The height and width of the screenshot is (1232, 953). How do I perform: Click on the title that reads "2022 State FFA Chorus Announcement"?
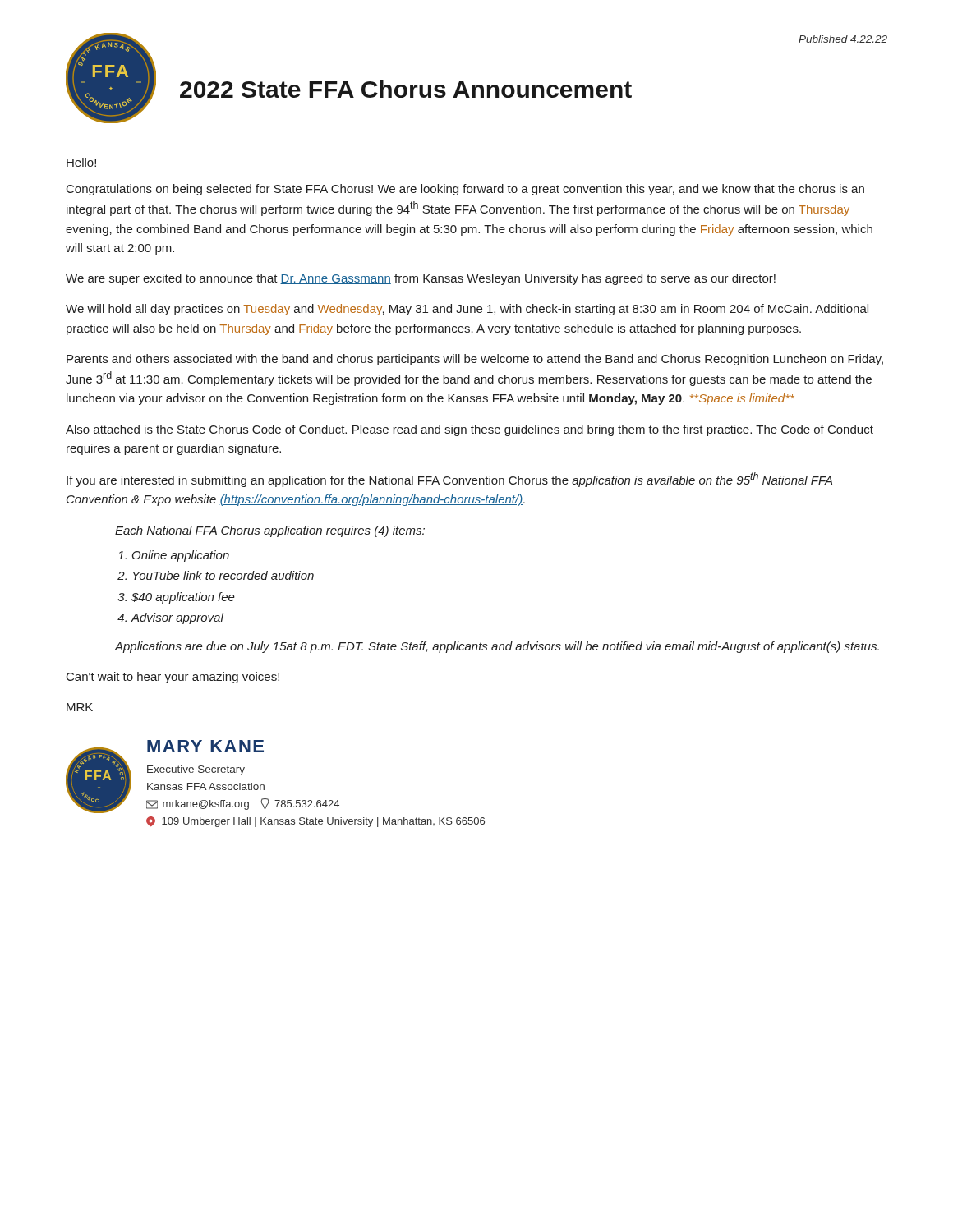pos(406,89)
